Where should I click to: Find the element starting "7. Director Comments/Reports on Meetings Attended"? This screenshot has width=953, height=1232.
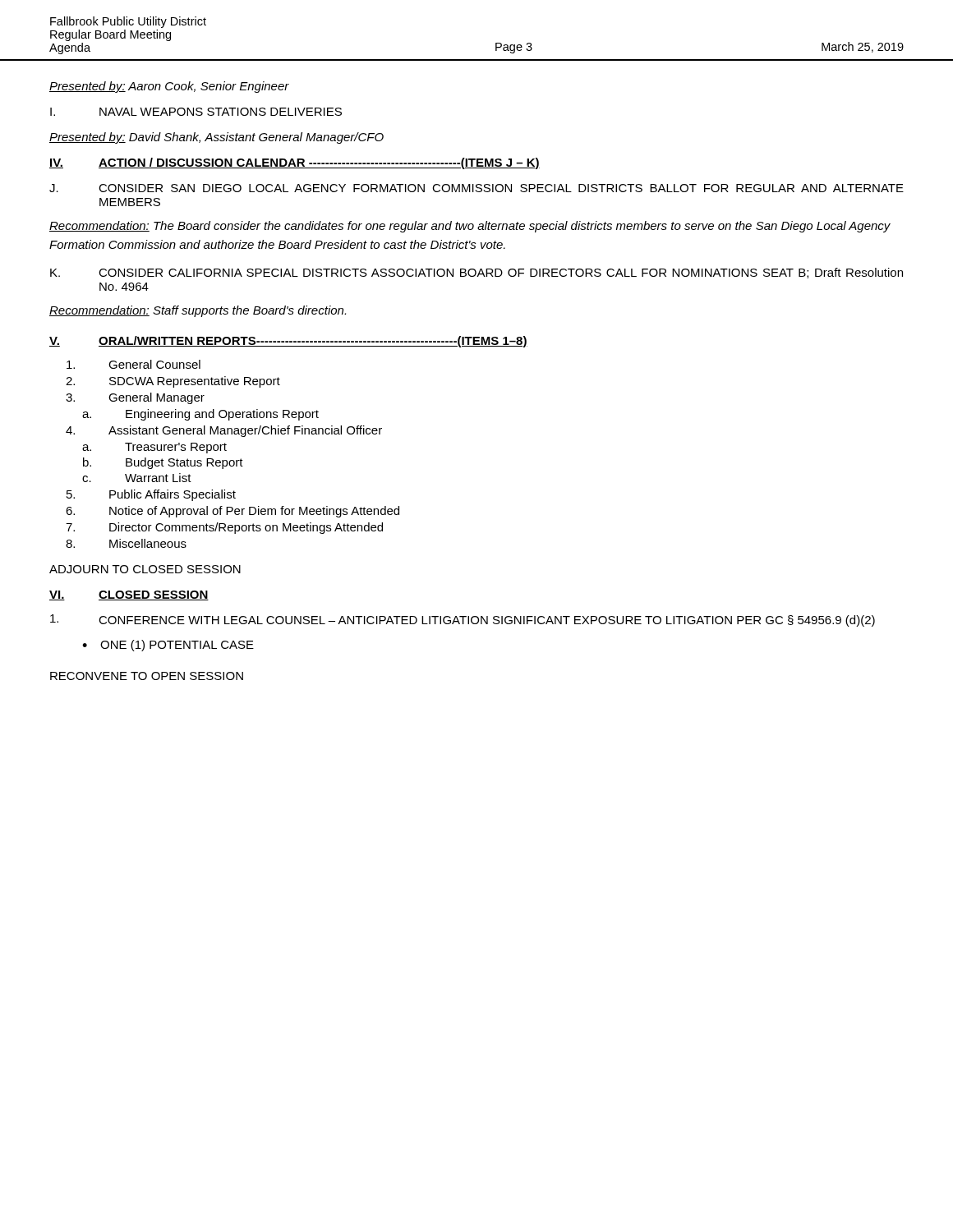pos(224,528)
